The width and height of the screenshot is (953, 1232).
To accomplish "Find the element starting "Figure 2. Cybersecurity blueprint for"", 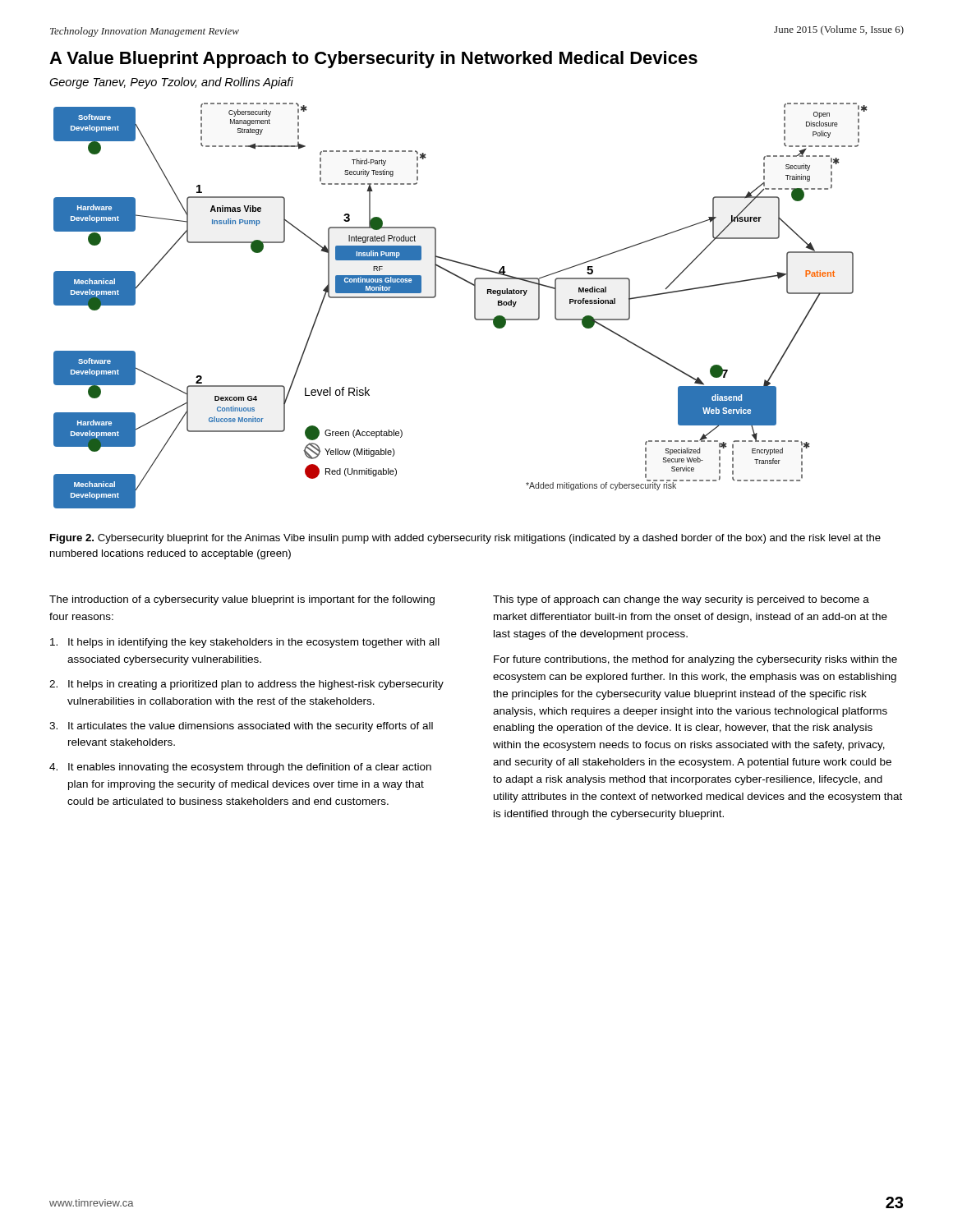I will point(465,545).
